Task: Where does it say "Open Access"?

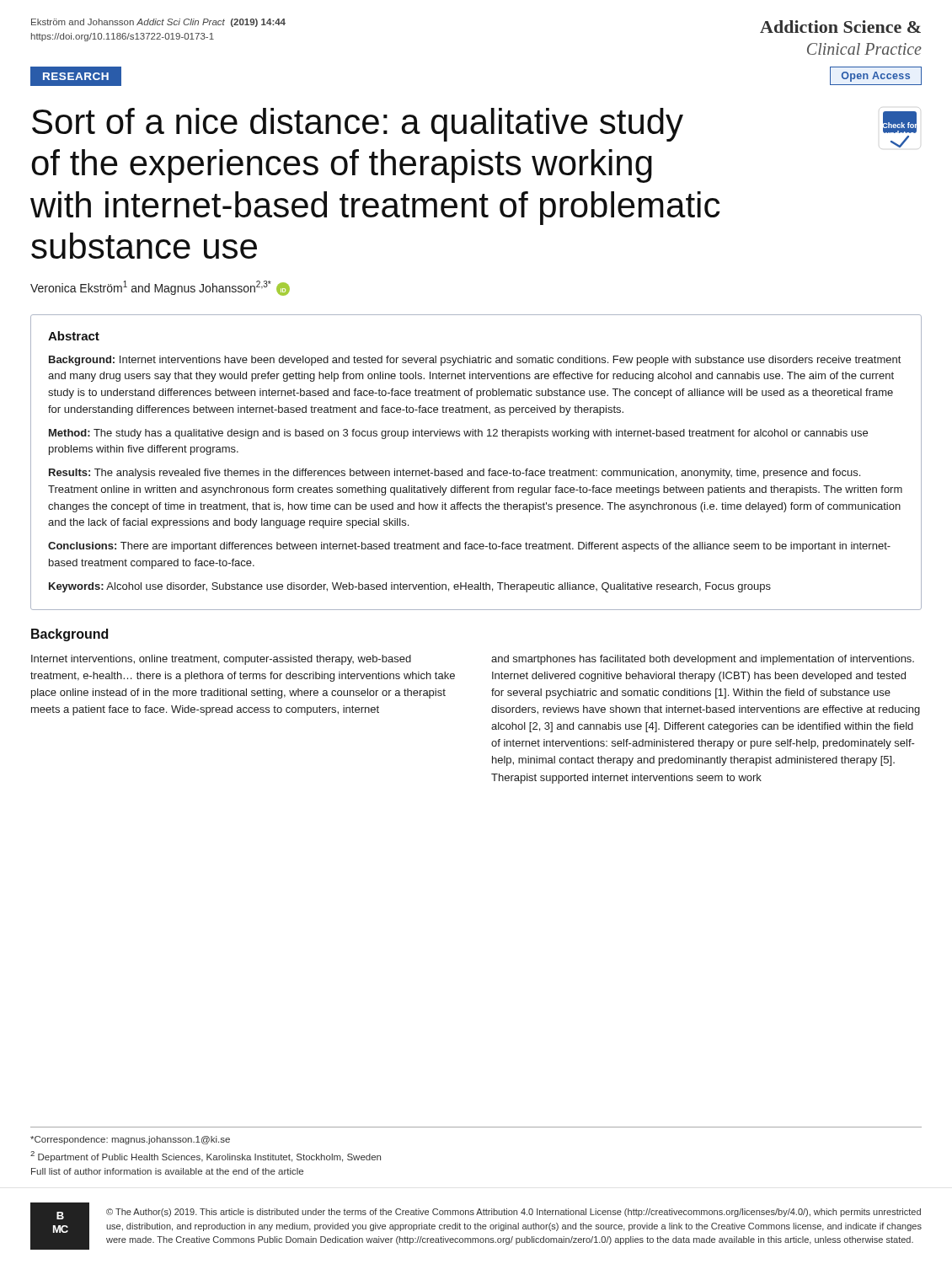Action: [x=876, y=76]
